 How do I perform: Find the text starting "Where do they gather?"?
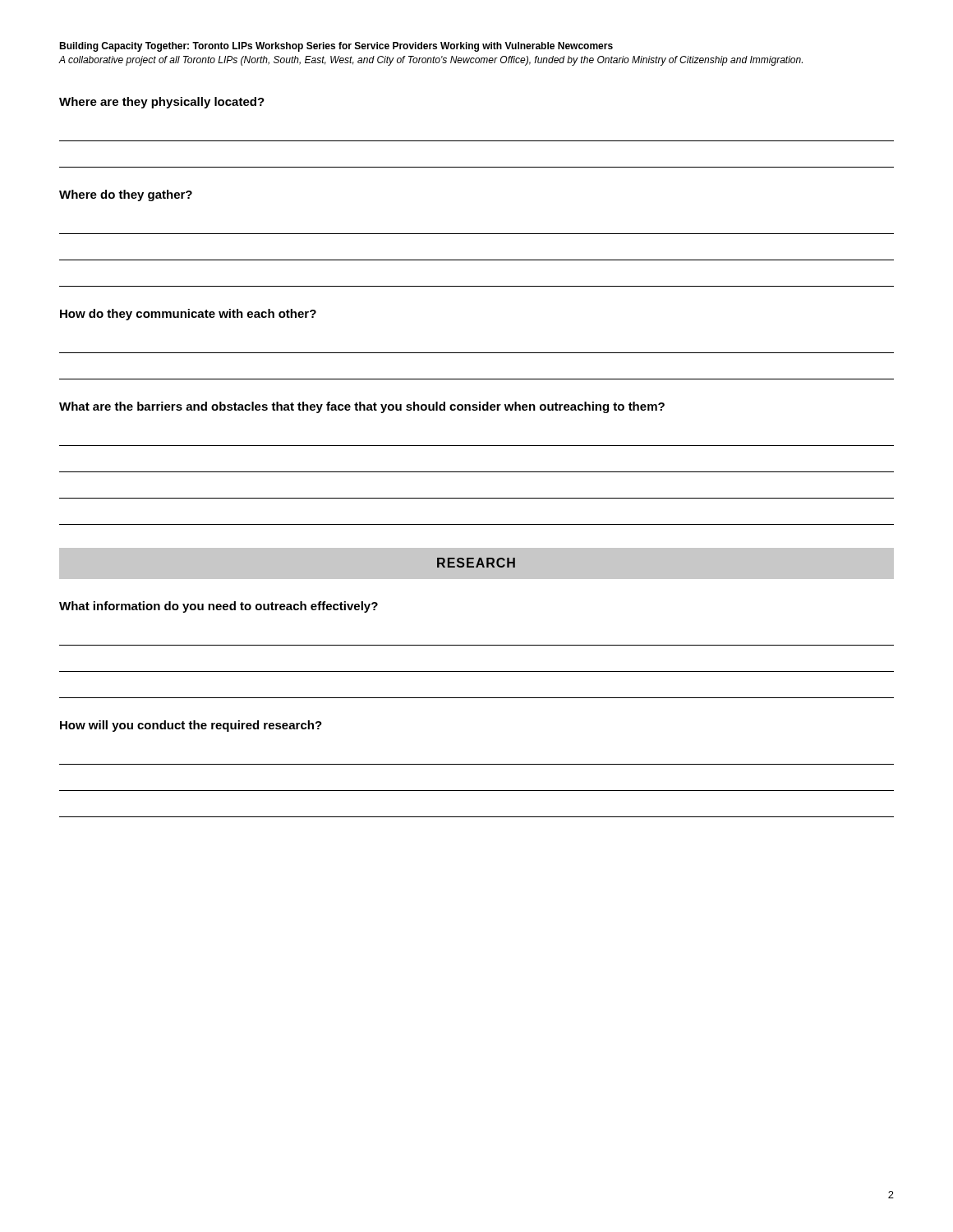tap(476, 236)
